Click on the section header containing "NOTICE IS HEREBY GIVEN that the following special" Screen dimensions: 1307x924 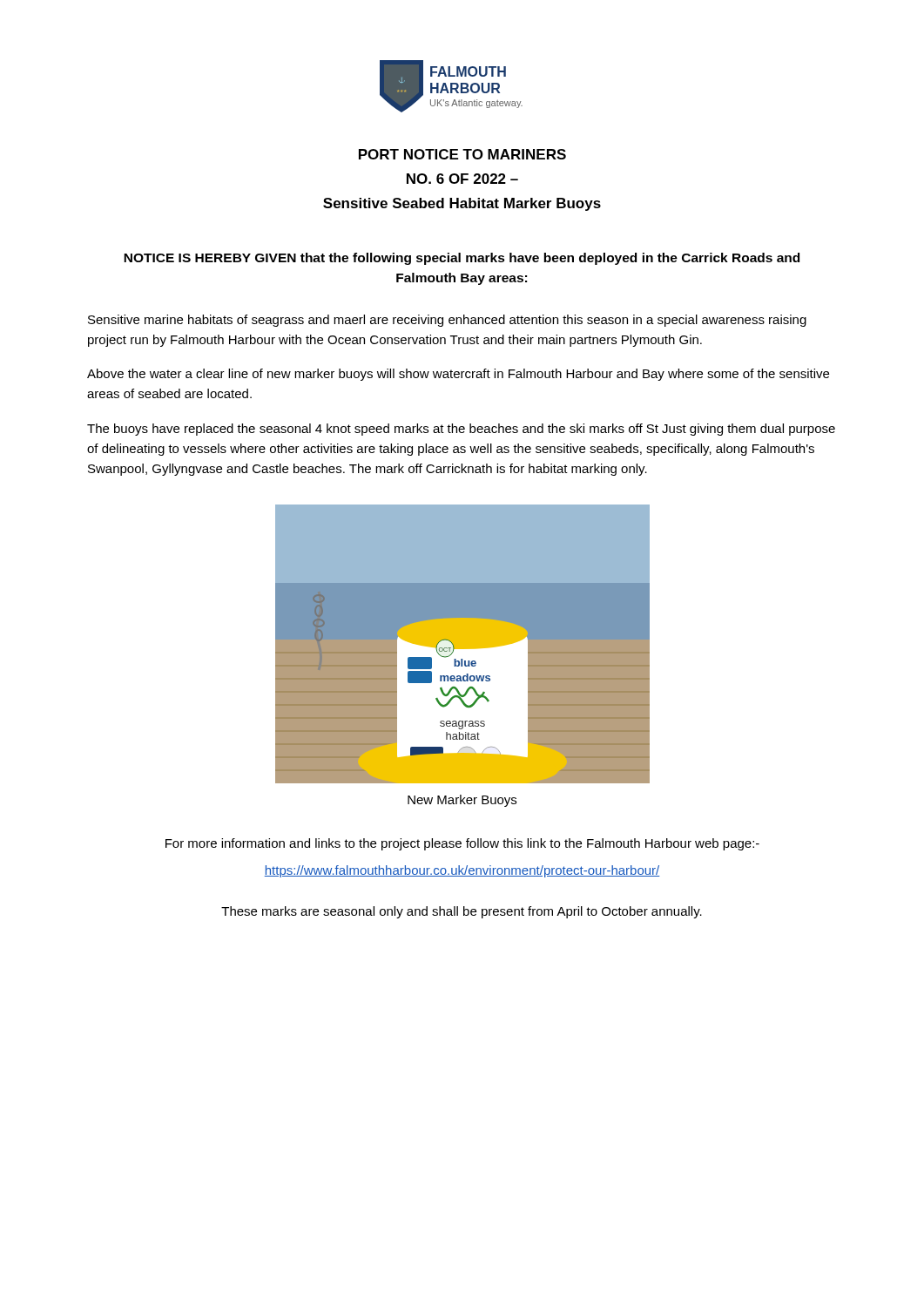pos(462,268)
